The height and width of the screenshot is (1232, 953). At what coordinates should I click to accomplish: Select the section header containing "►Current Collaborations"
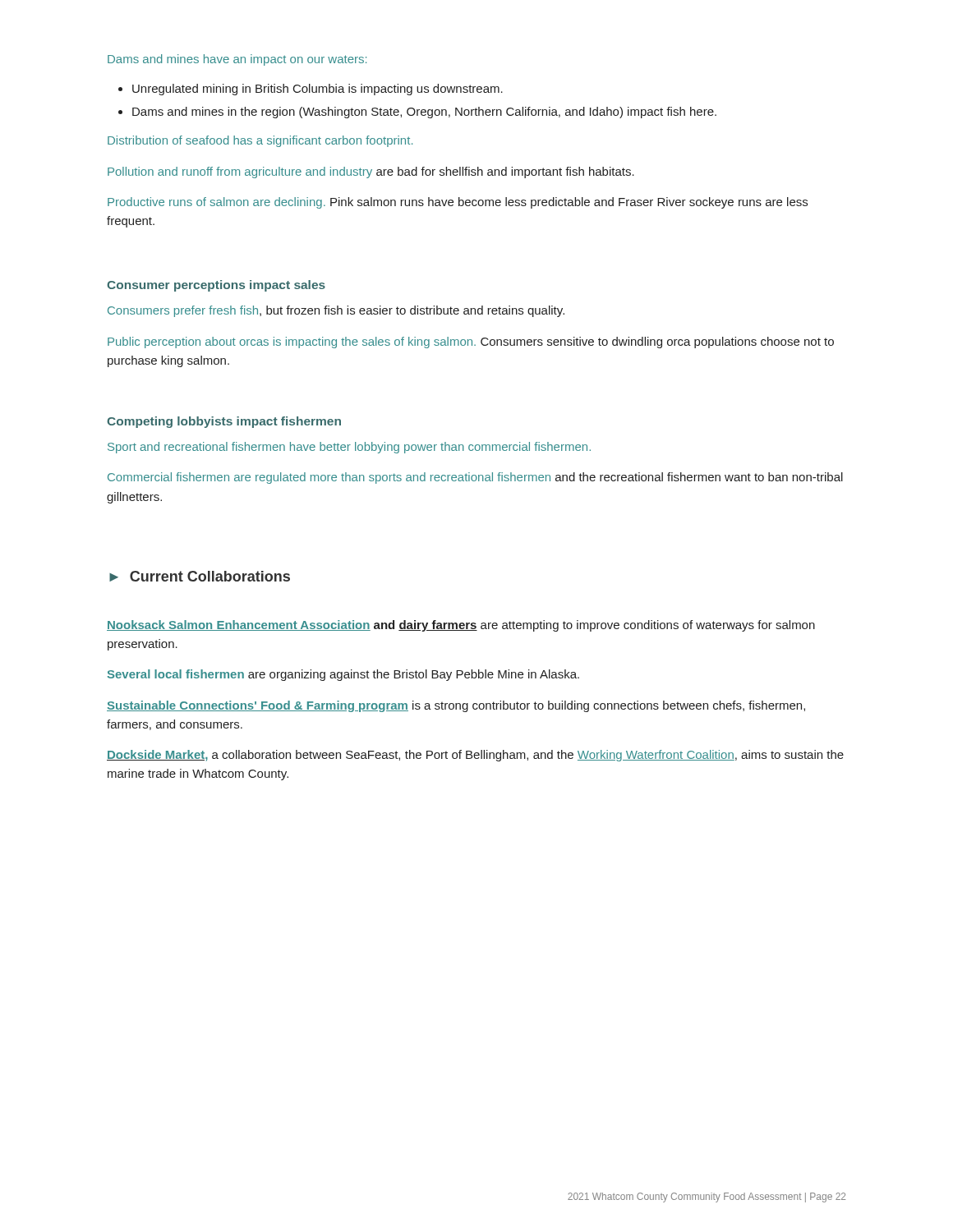point(200,576)
